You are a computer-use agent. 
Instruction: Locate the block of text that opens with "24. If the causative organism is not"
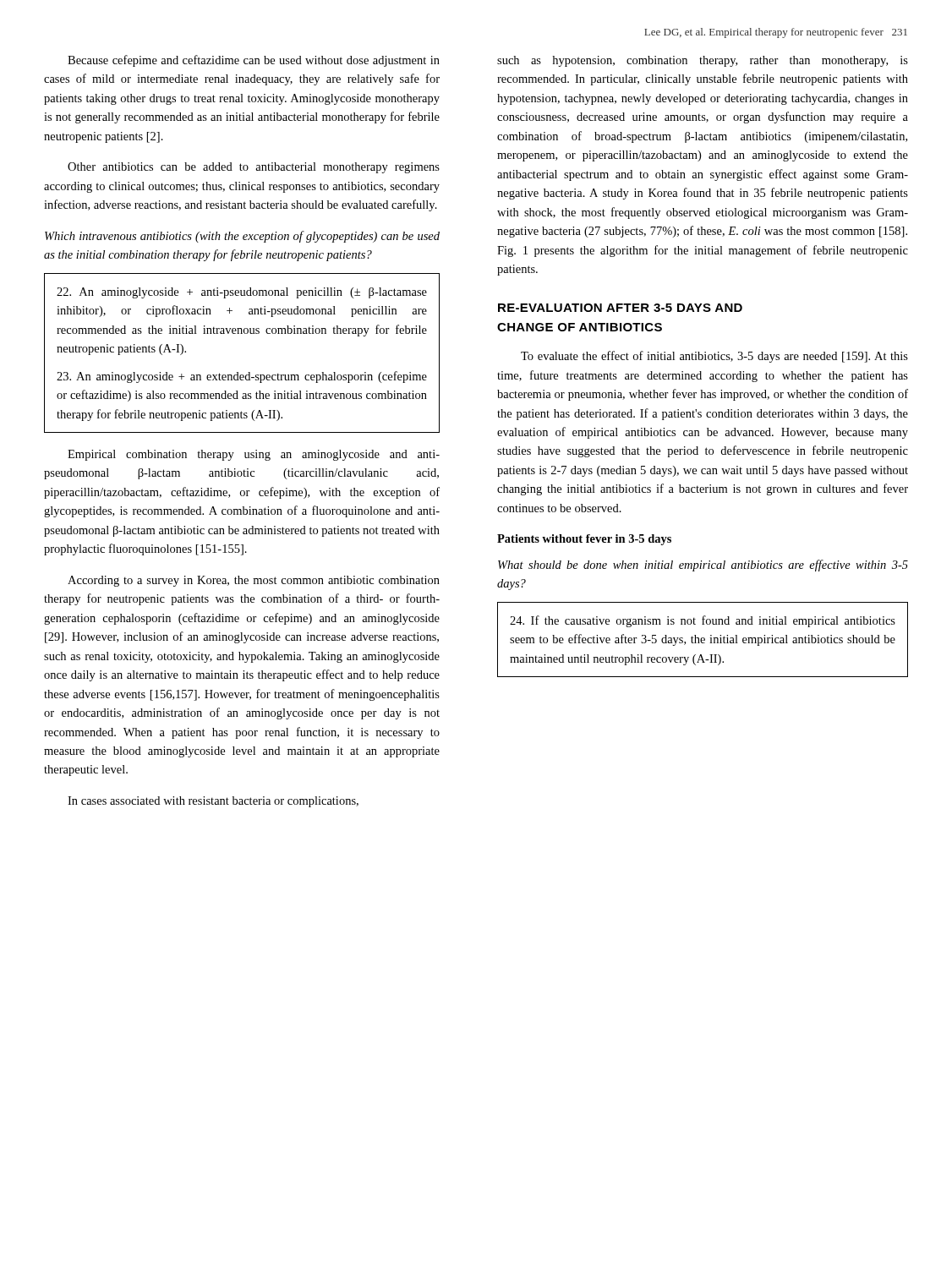coord(703,639)
